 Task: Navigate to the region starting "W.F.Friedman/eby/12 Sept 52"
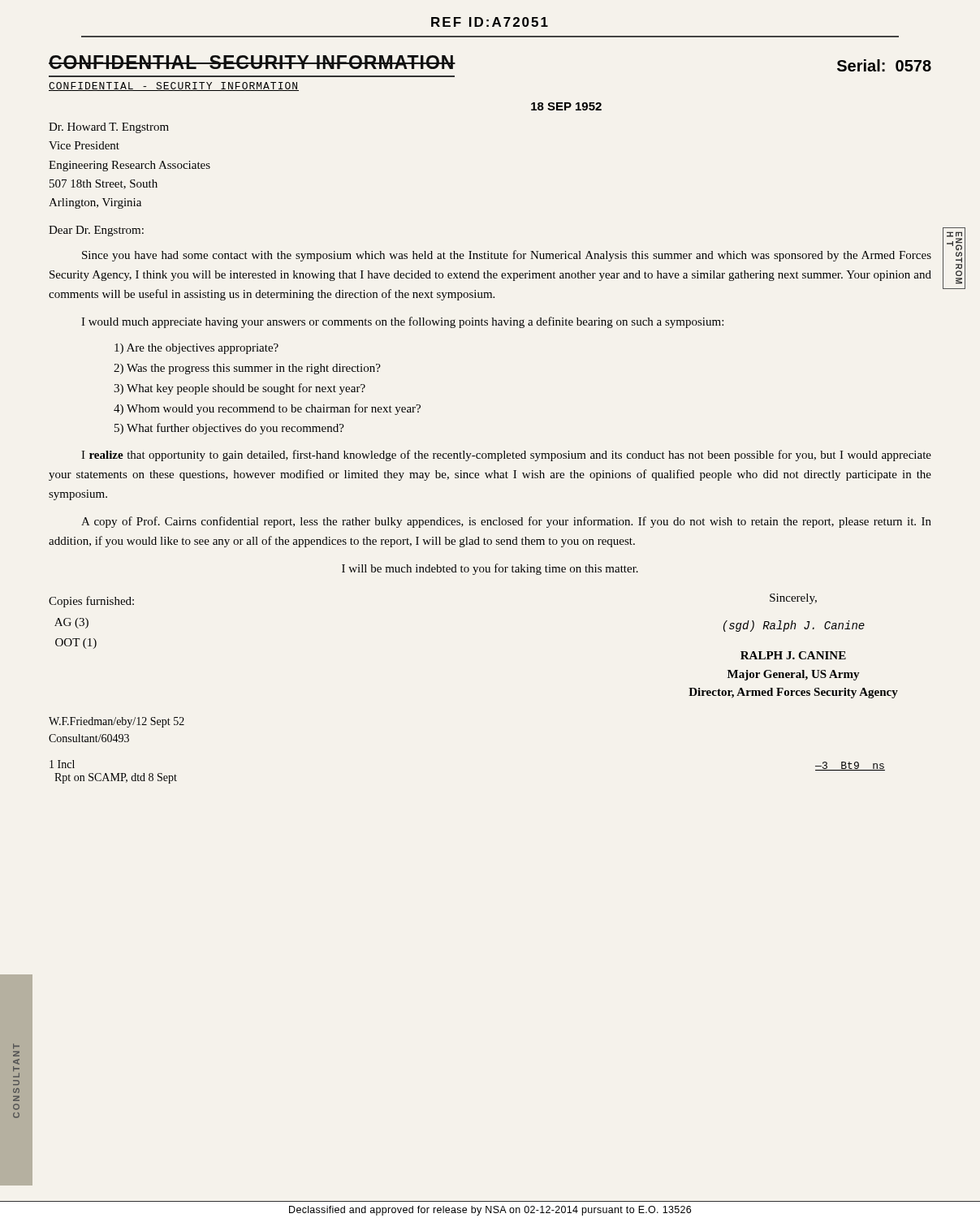(x=117, y=730)
